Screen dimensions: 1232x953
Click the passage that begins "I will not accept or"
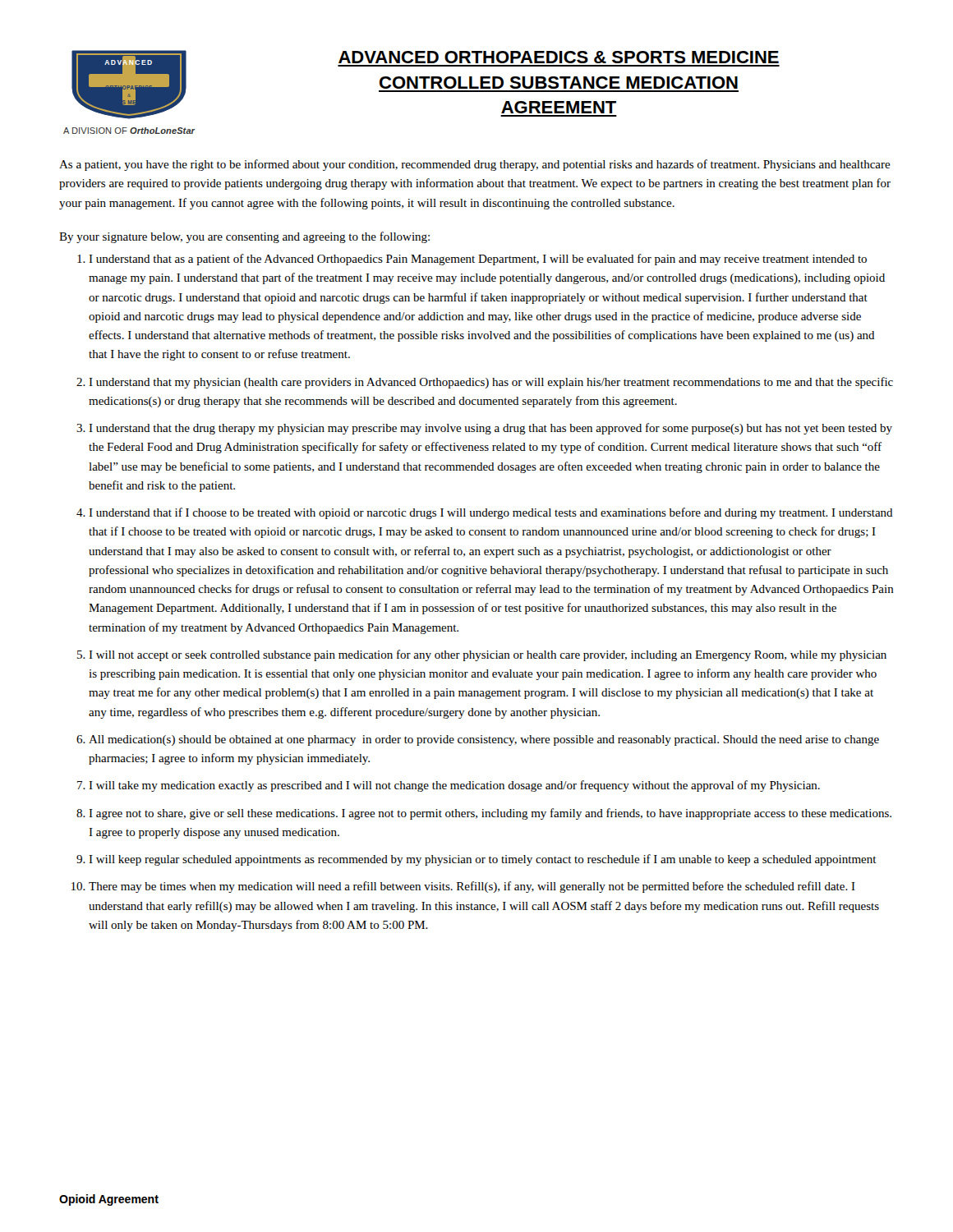click(x=488, y=683)
